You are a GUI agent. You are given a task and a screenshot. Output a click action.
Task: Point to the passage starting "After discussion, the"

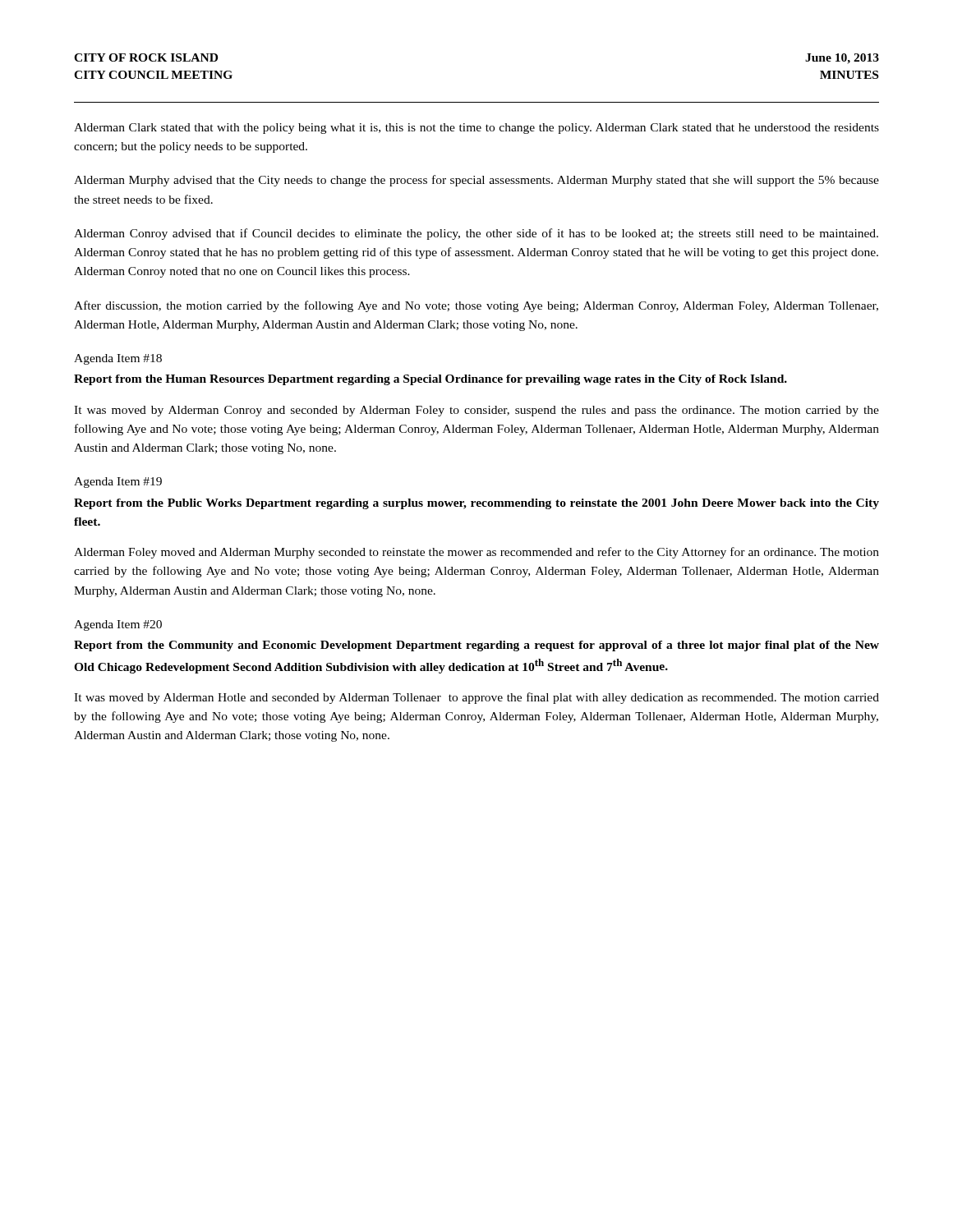[x=476, y=314]
